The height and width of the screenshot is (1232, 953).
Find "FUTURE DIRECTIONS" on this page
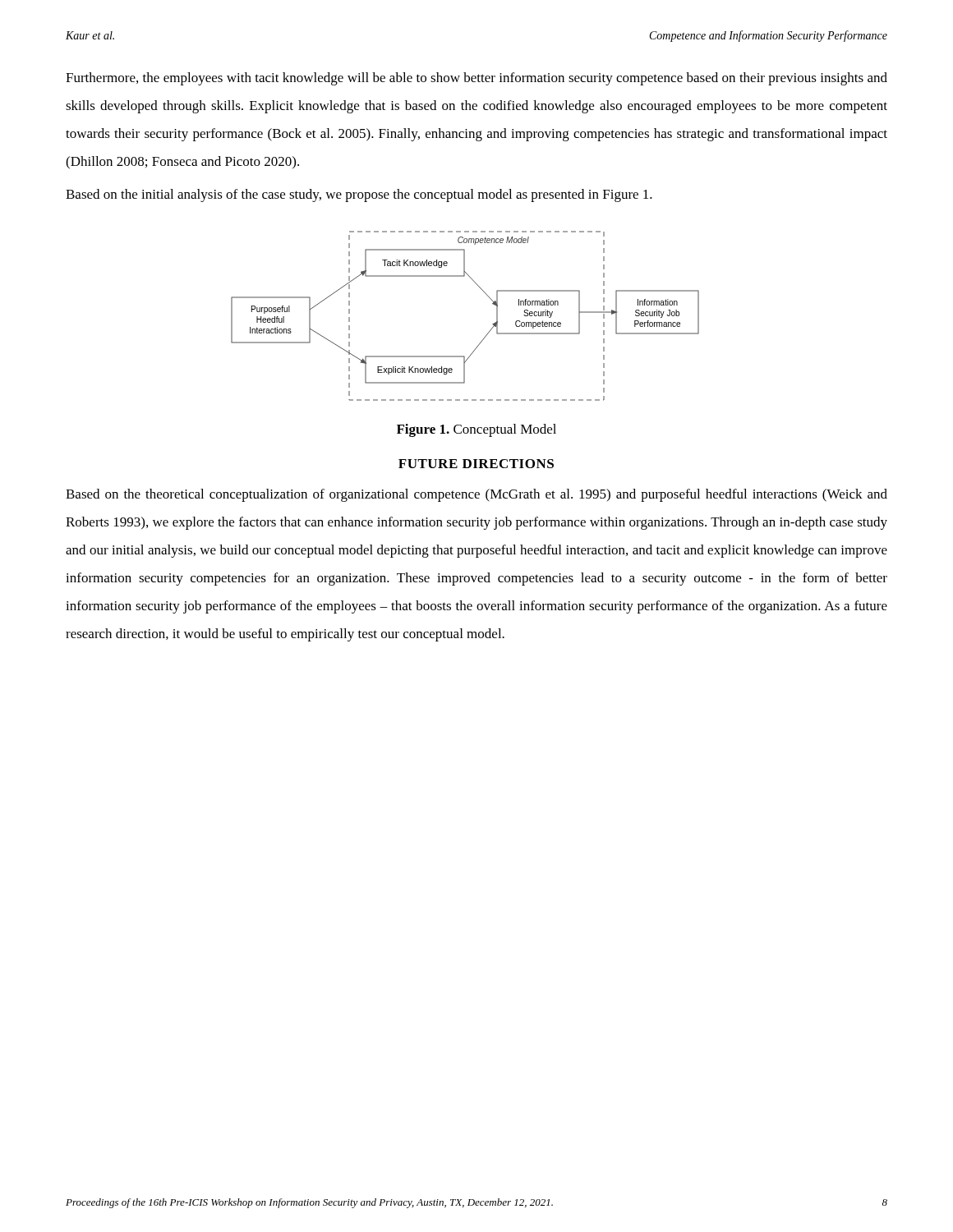pyautogui.click(x=476, y=464)
